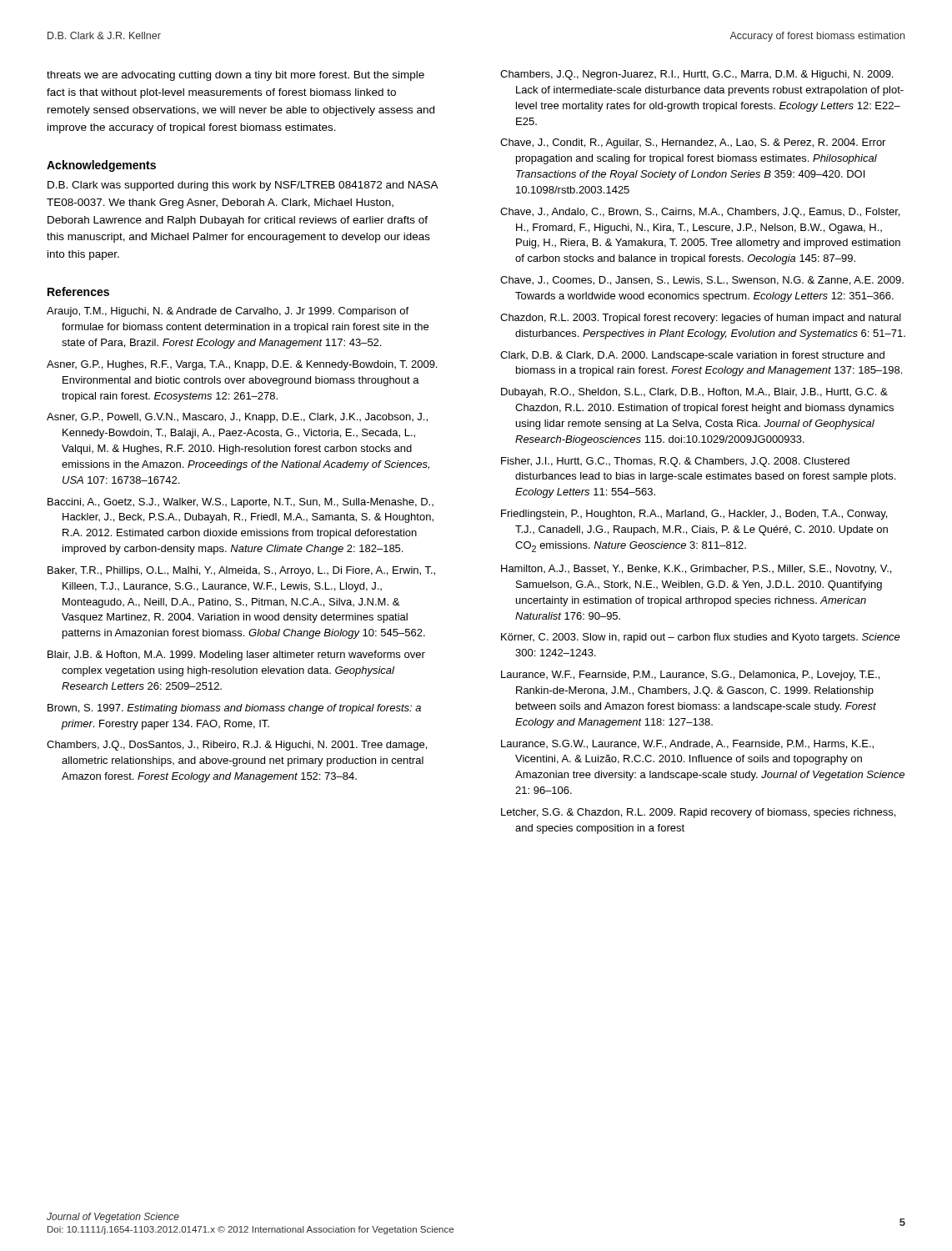The image size is (952, 1251).
Task: Click on the region starting "Clark, D.B. &"
Action: point(702,362)
